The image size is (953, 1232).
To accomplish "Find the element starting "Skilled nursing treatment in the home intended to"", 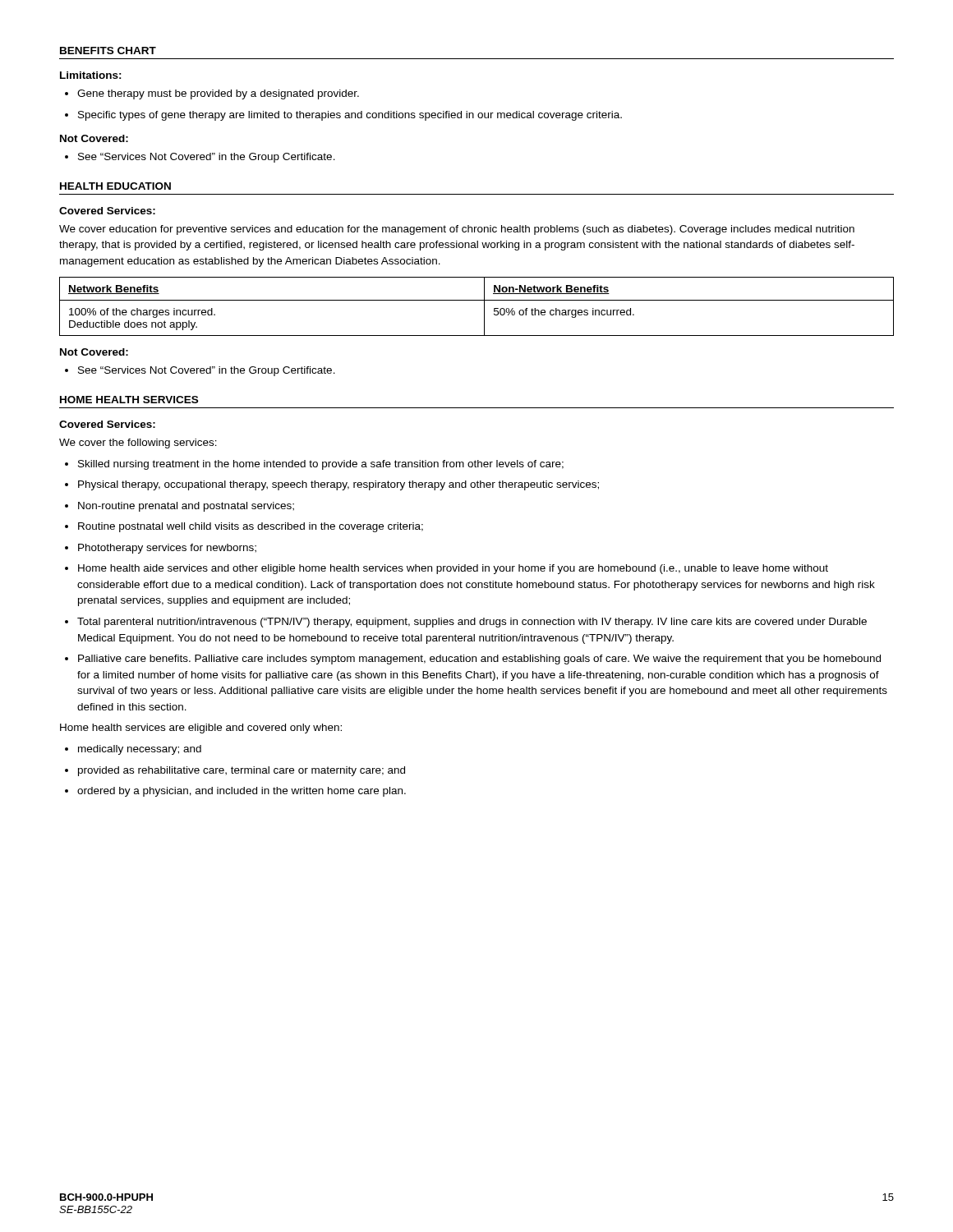I will (x=476, y=463).
